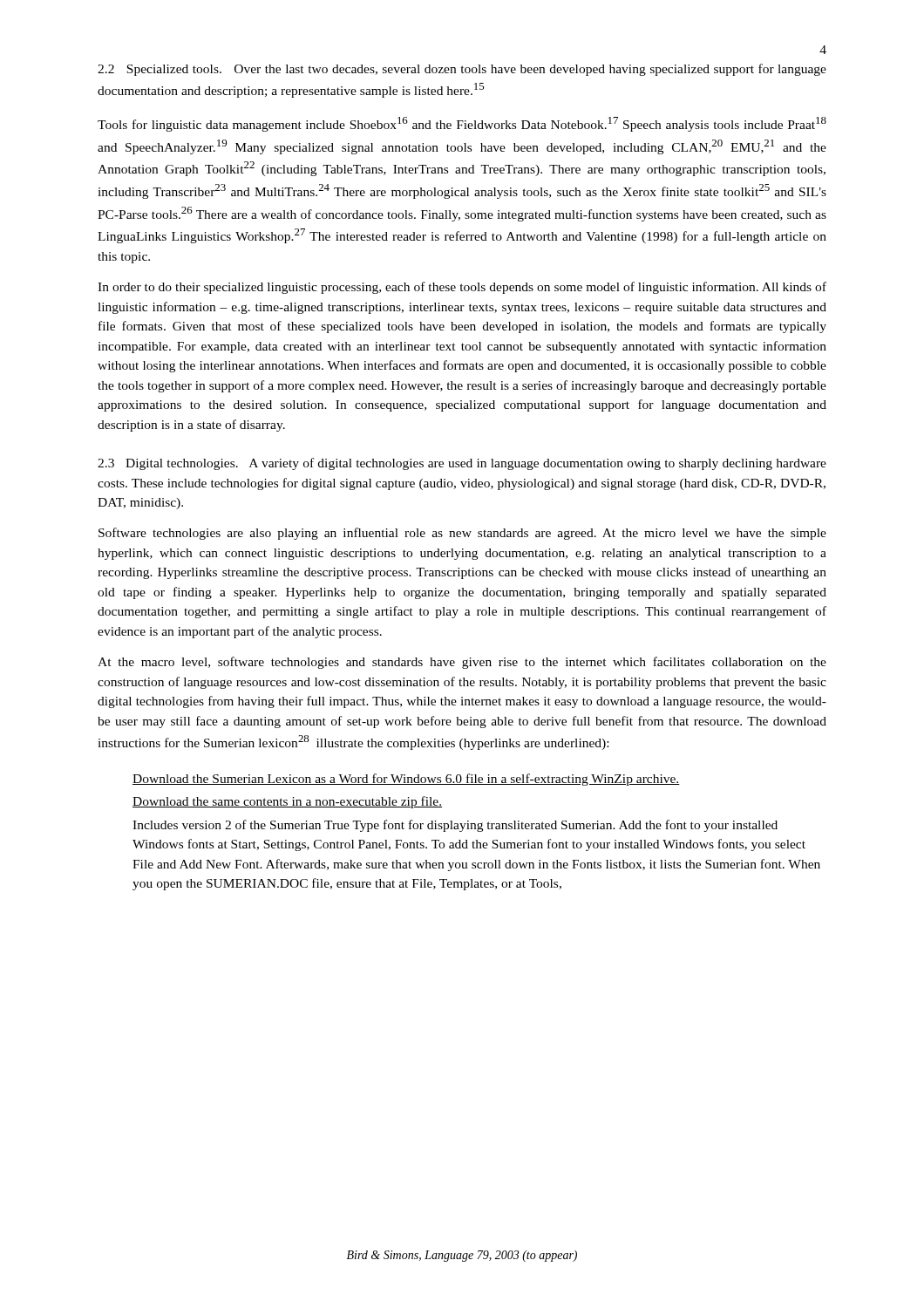
Task: Point to the section header beginning "2.3 Digital technologies. A variety"
Action: coord(462,483)
